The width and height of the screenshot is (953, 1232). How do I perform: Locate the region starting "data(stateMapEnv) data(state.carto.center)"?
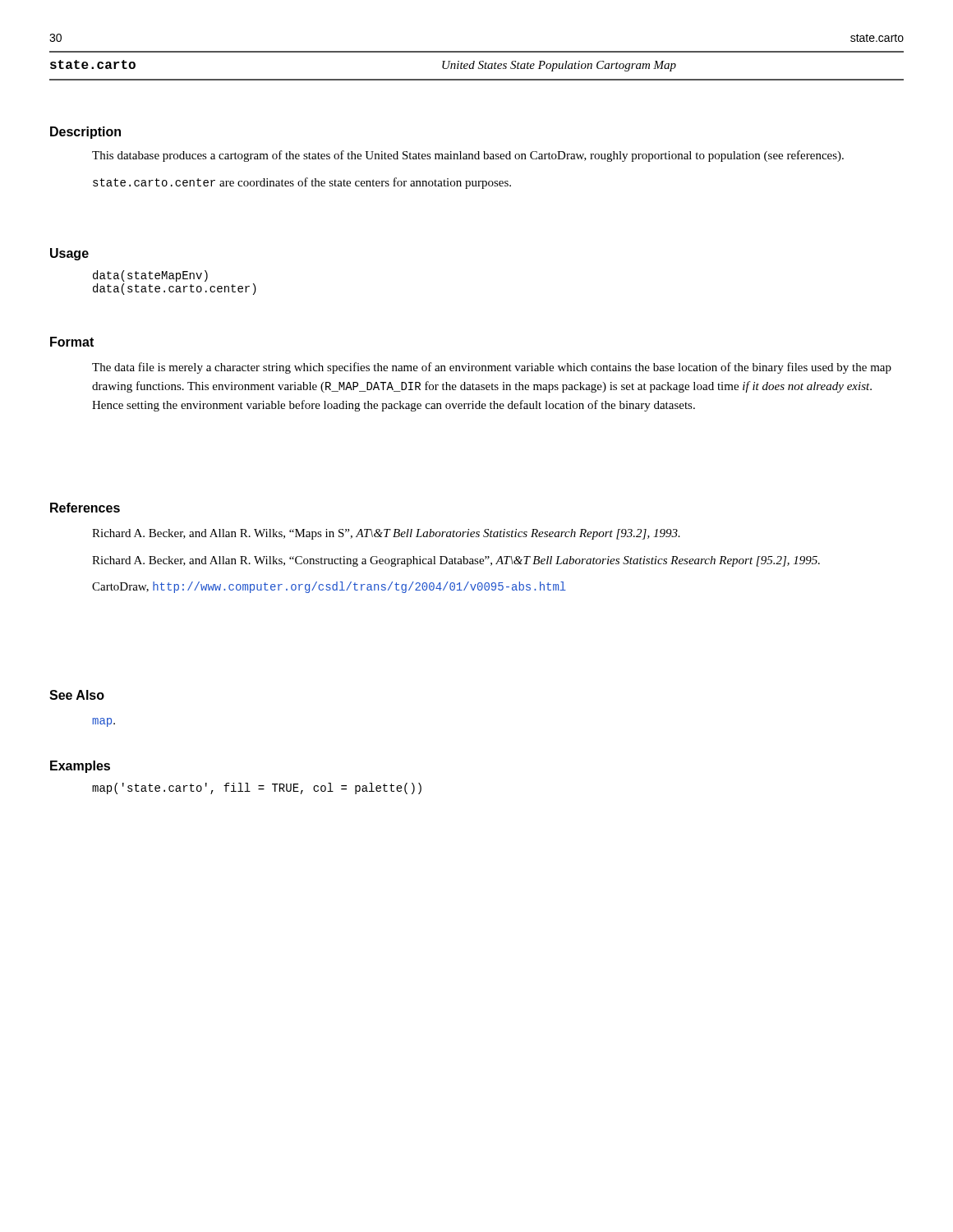pyautogui.click(x=175, y=283)
